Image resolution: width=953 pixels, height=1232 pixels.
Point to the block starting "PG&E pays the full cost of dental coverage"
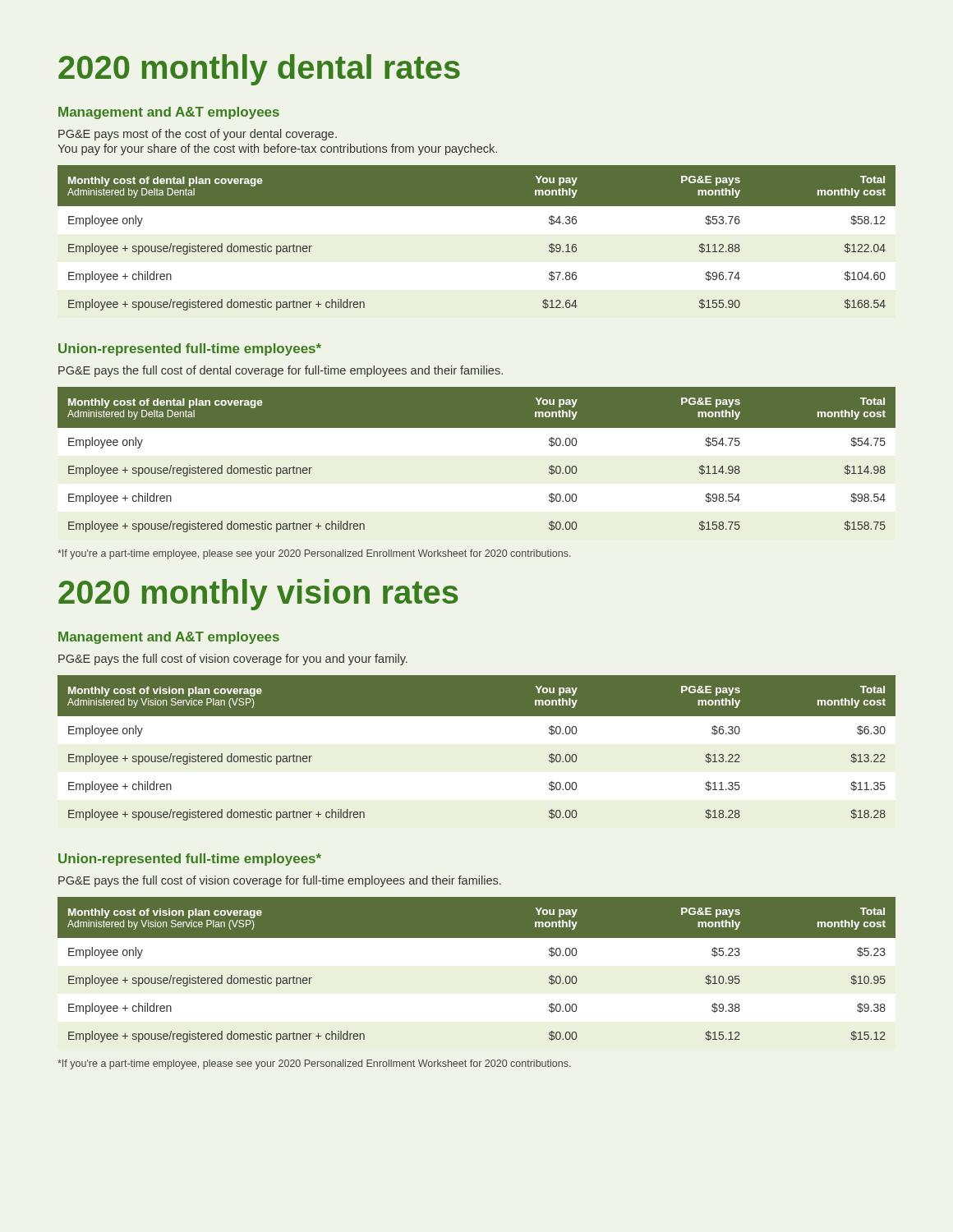(281, 370)
